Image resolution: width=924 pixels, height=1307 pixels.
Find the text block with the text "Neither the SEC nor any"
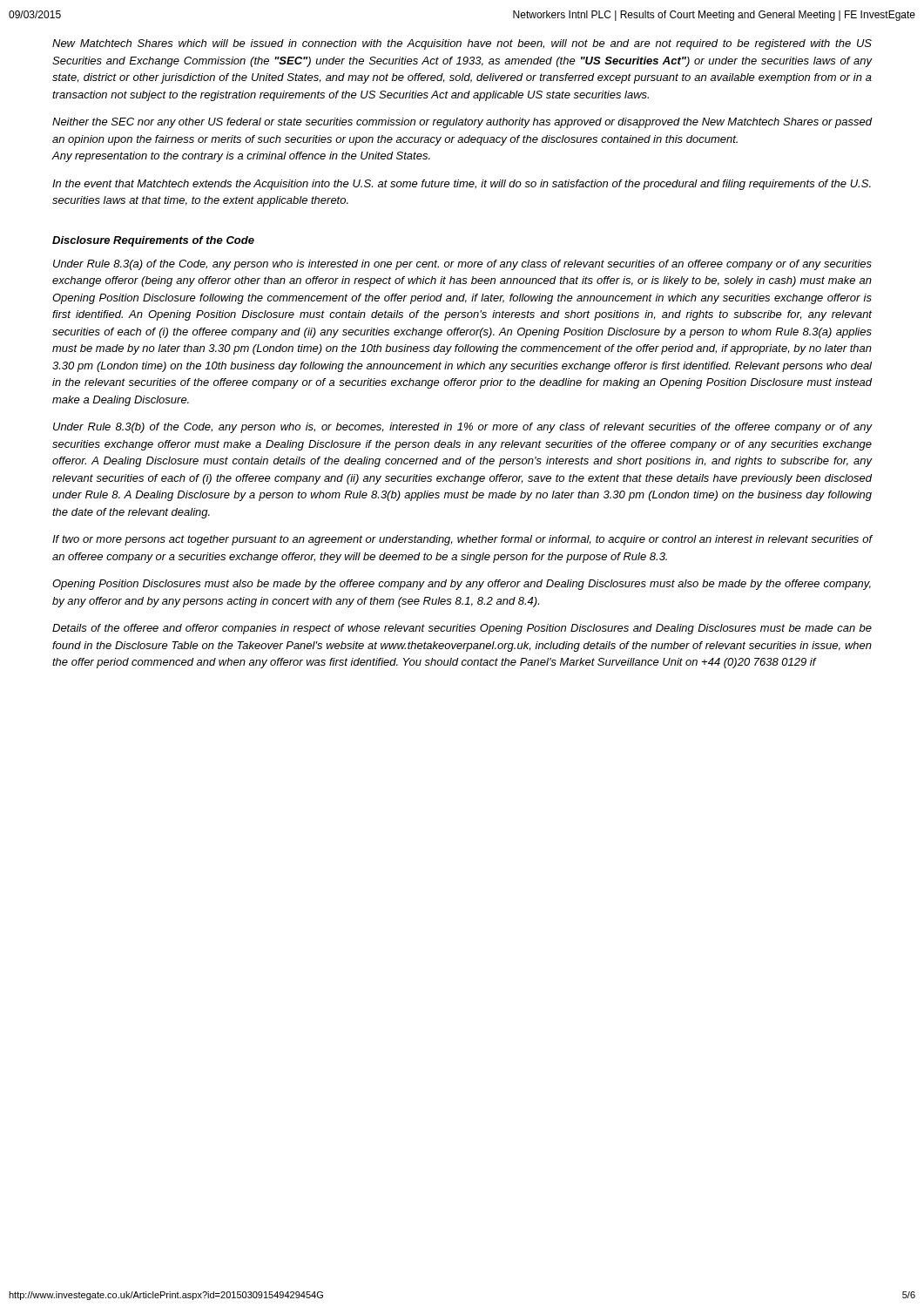pos(462,139)
